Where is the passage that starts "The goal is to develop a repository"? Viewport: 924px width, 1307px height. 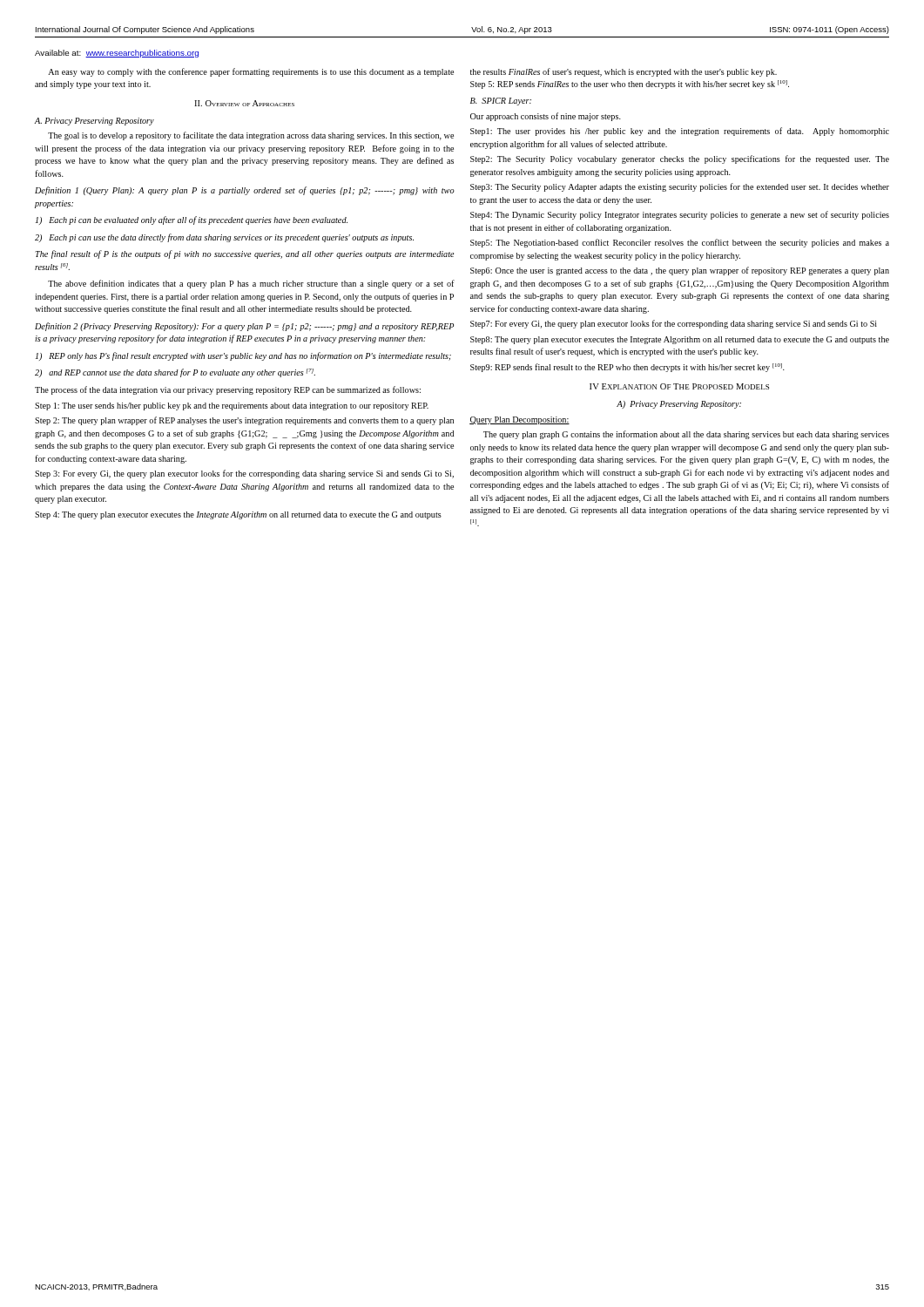click(244, 155)
